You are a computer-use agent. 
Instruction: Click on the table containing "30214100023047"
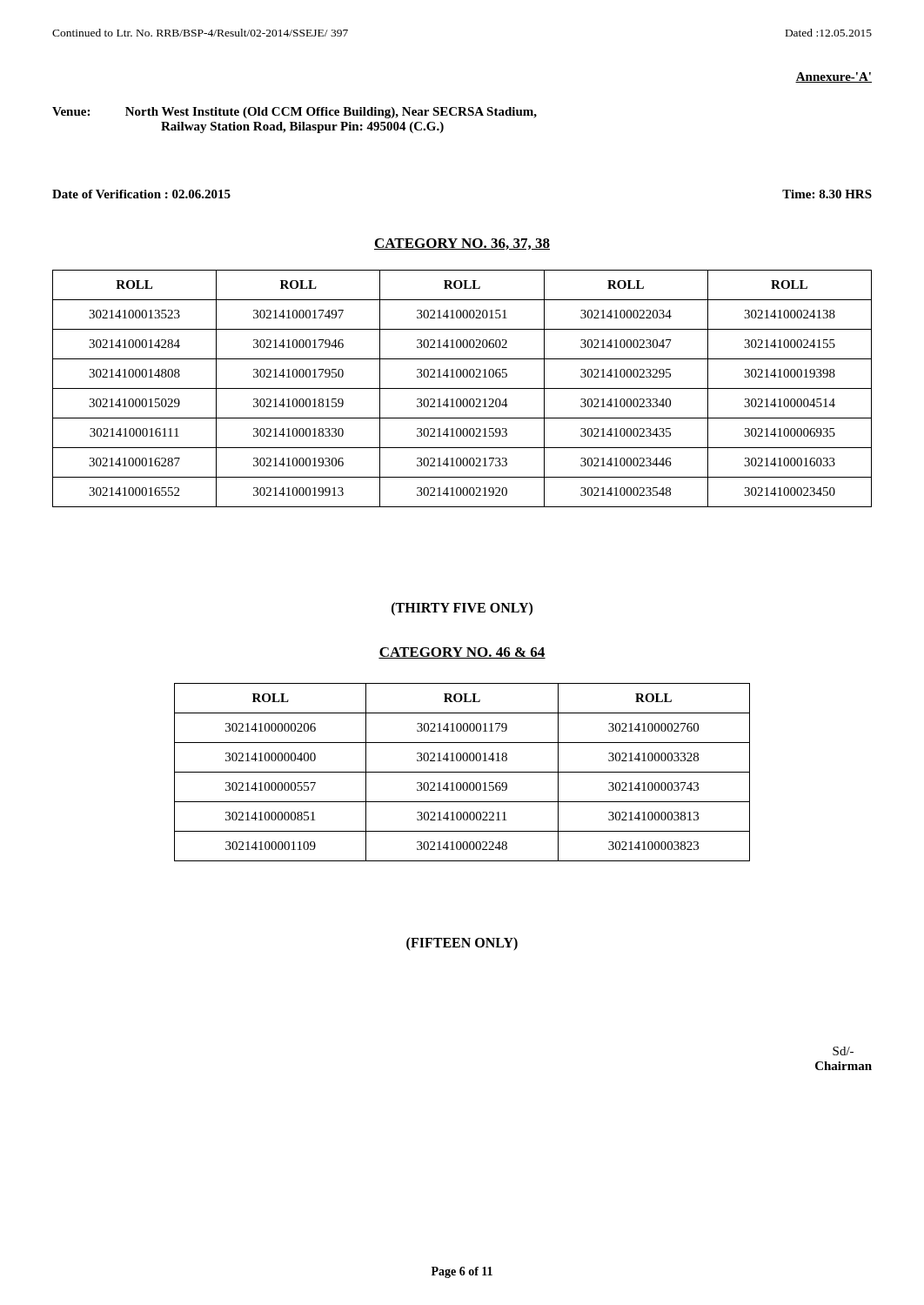pyautogui.click(x=462, y=388)
